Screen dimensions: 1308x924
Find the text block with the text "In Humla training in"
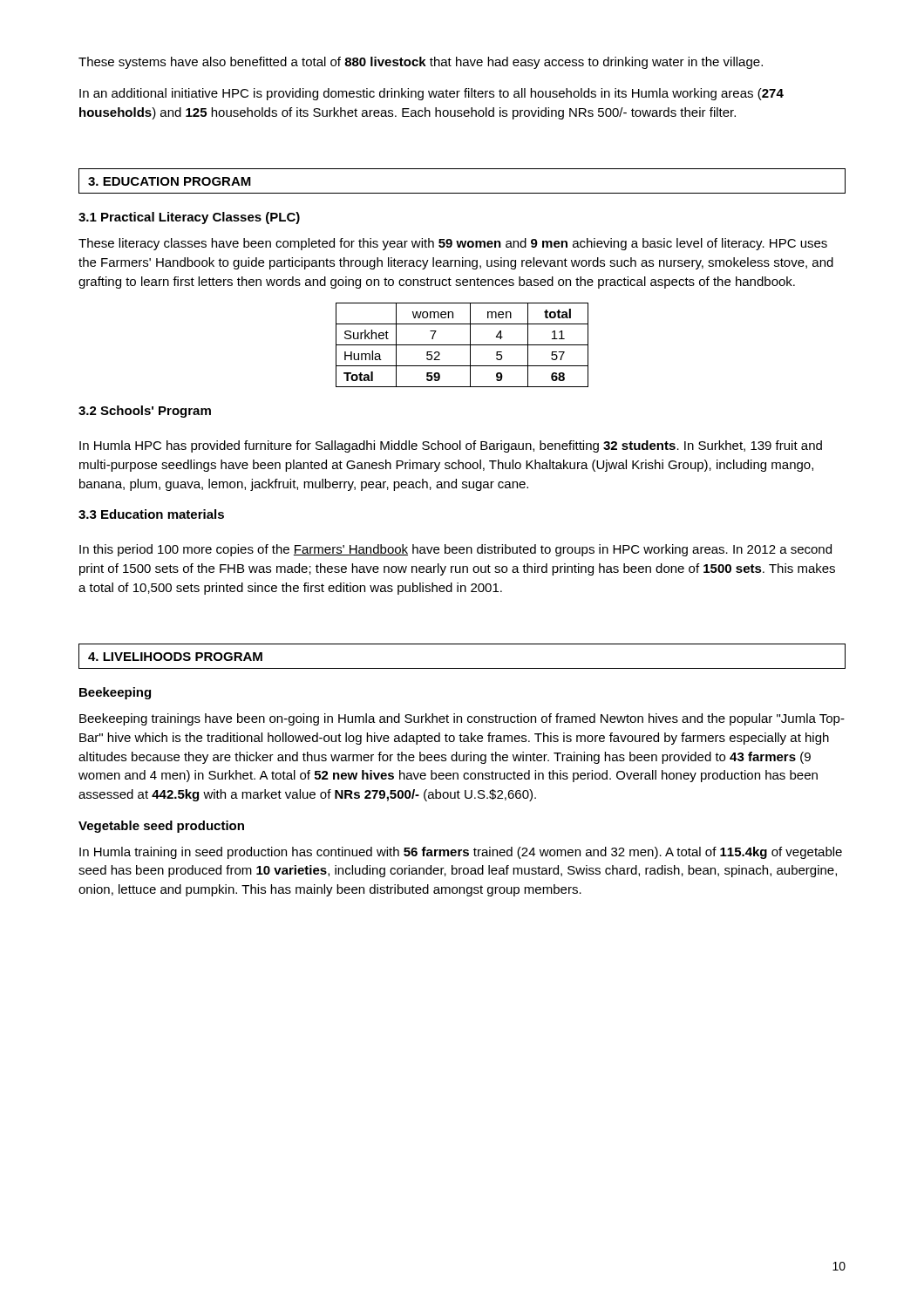462,870
